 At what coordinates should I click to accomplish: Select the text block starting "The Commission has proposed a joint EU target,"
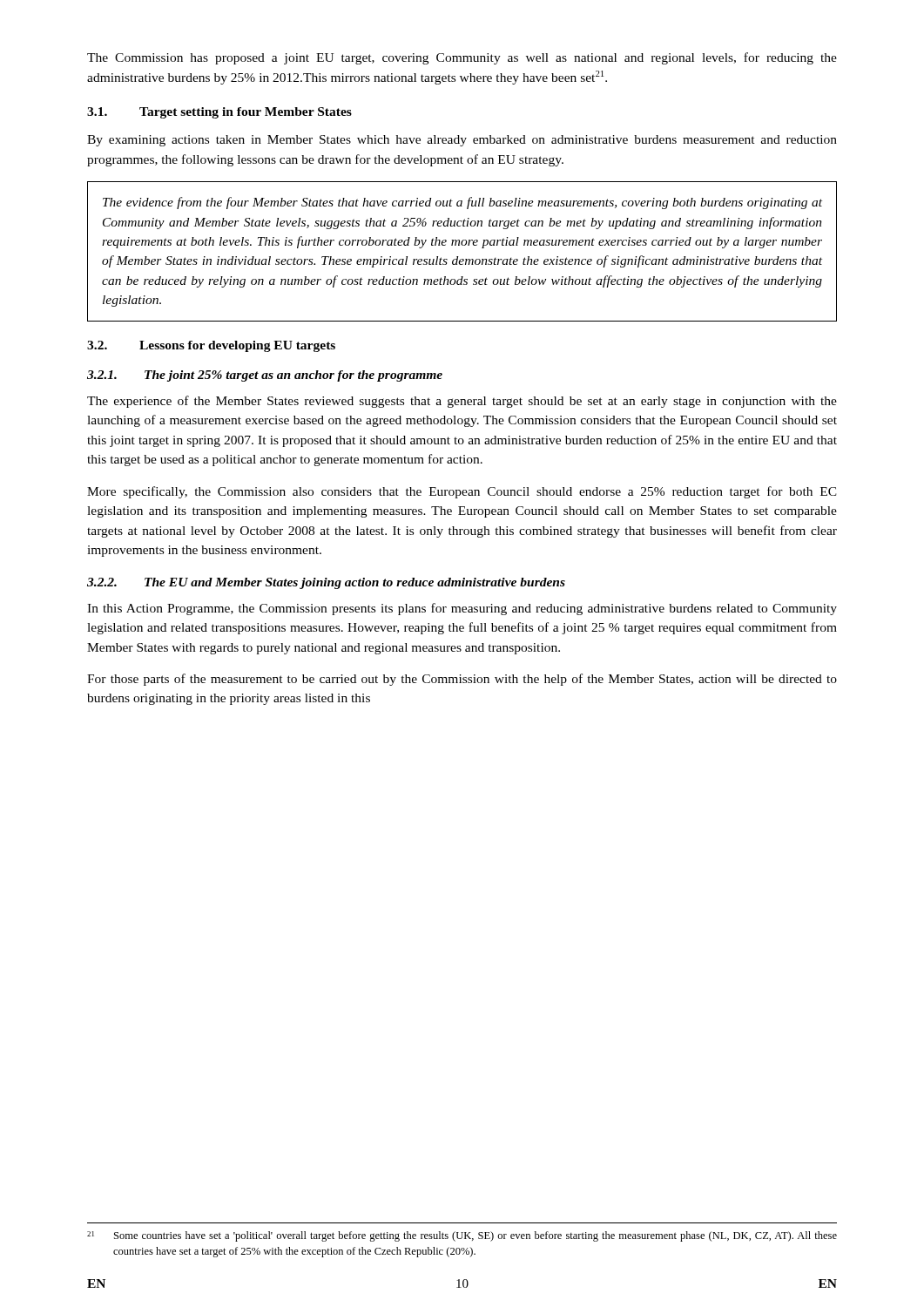tap(462, 68)
